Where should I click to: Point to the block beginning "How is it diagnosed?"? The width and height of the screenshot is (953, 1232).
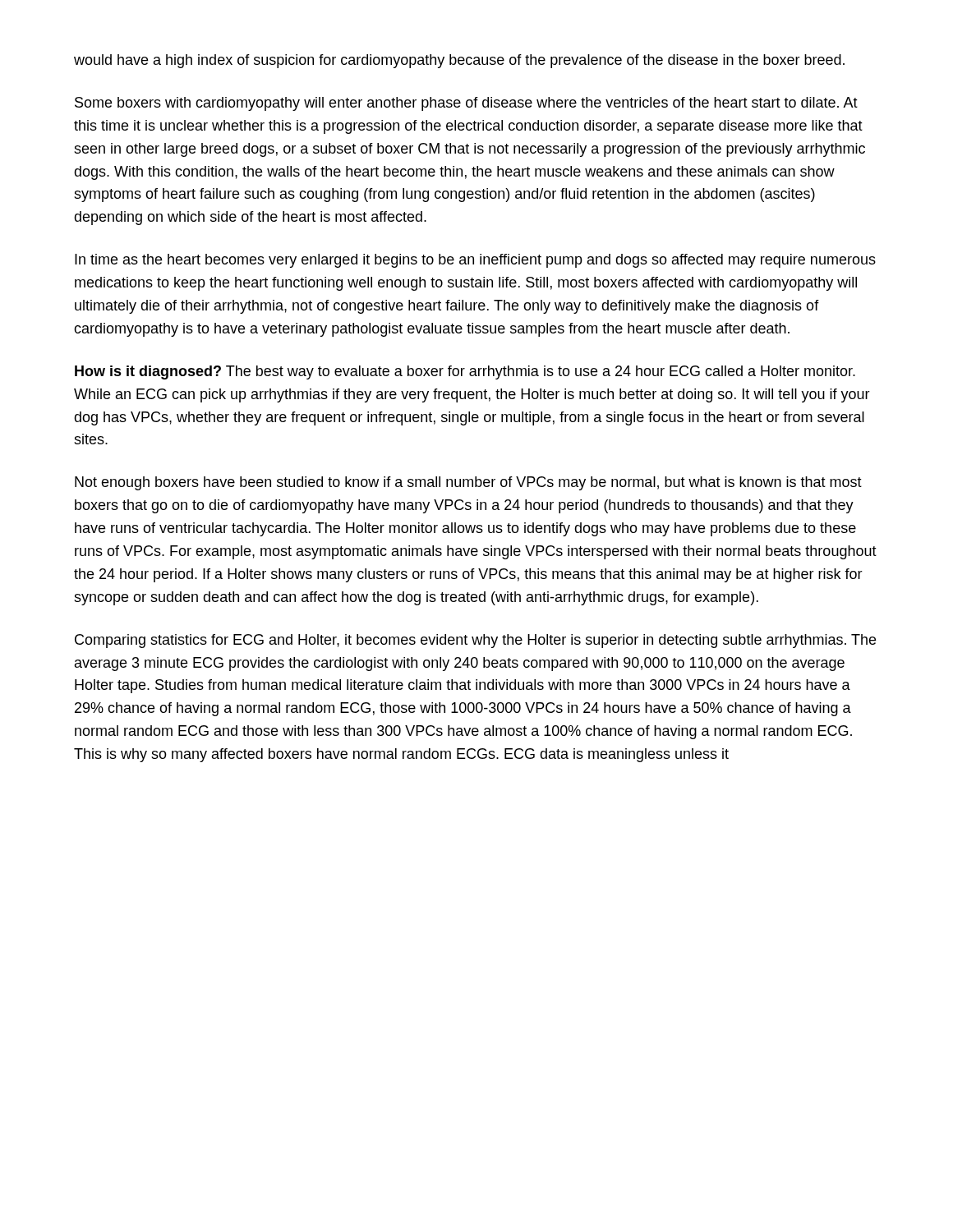(x=472, y=405)
